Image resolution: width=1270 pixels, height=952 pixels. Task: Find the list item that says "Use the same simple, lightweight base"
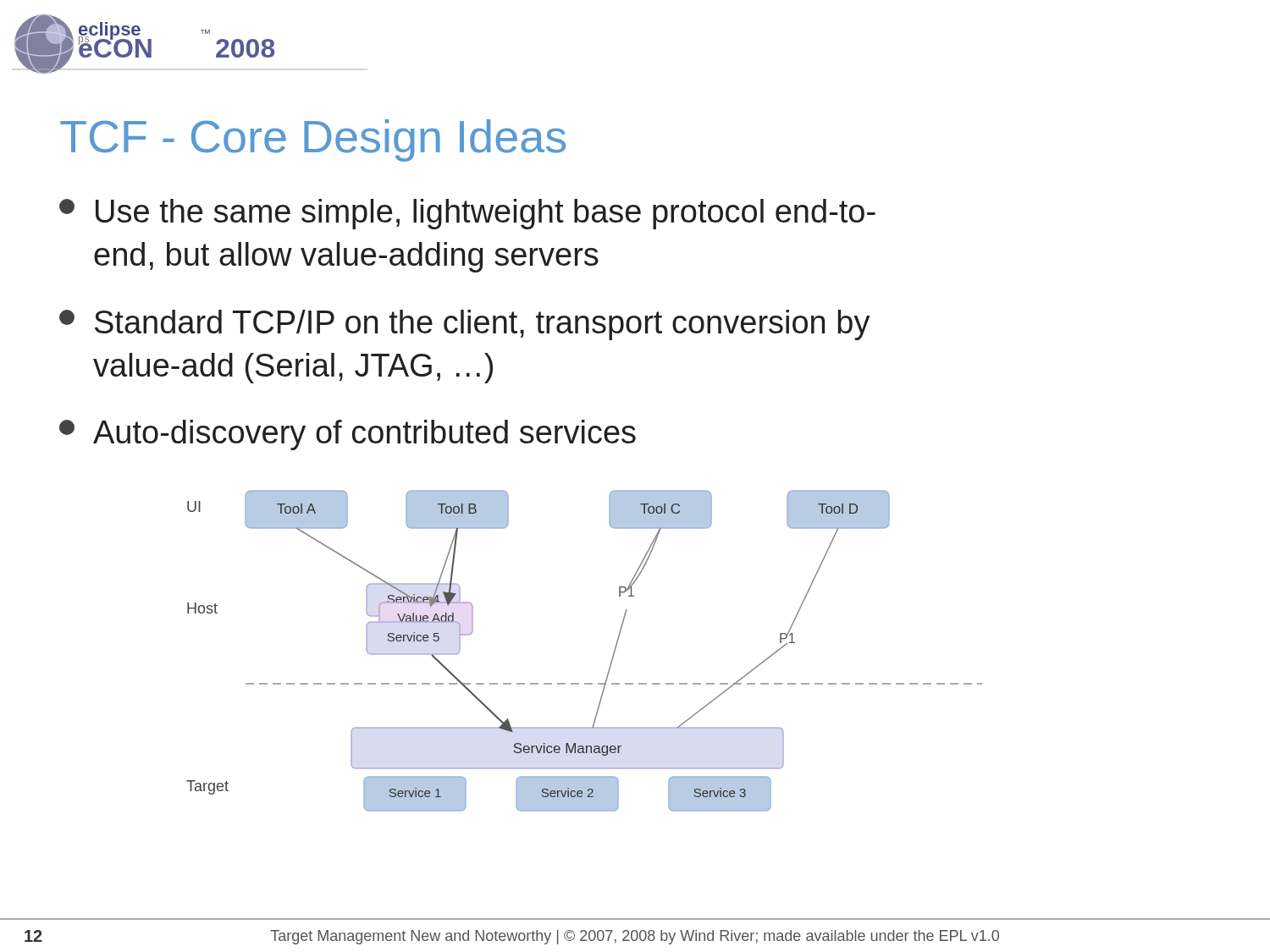(468, 234)
